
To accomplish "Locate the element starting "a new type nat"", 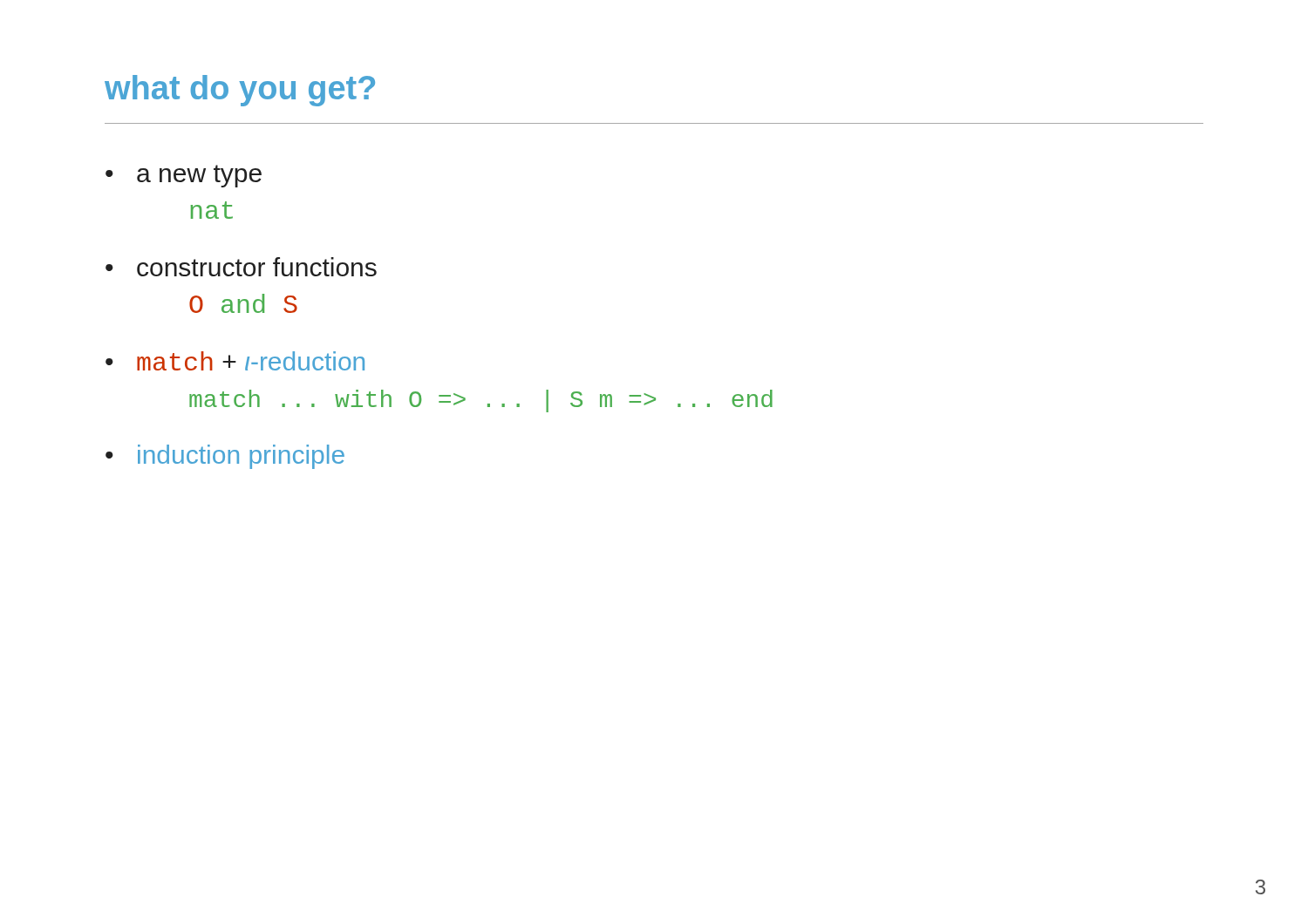I will tap(199, 176).
